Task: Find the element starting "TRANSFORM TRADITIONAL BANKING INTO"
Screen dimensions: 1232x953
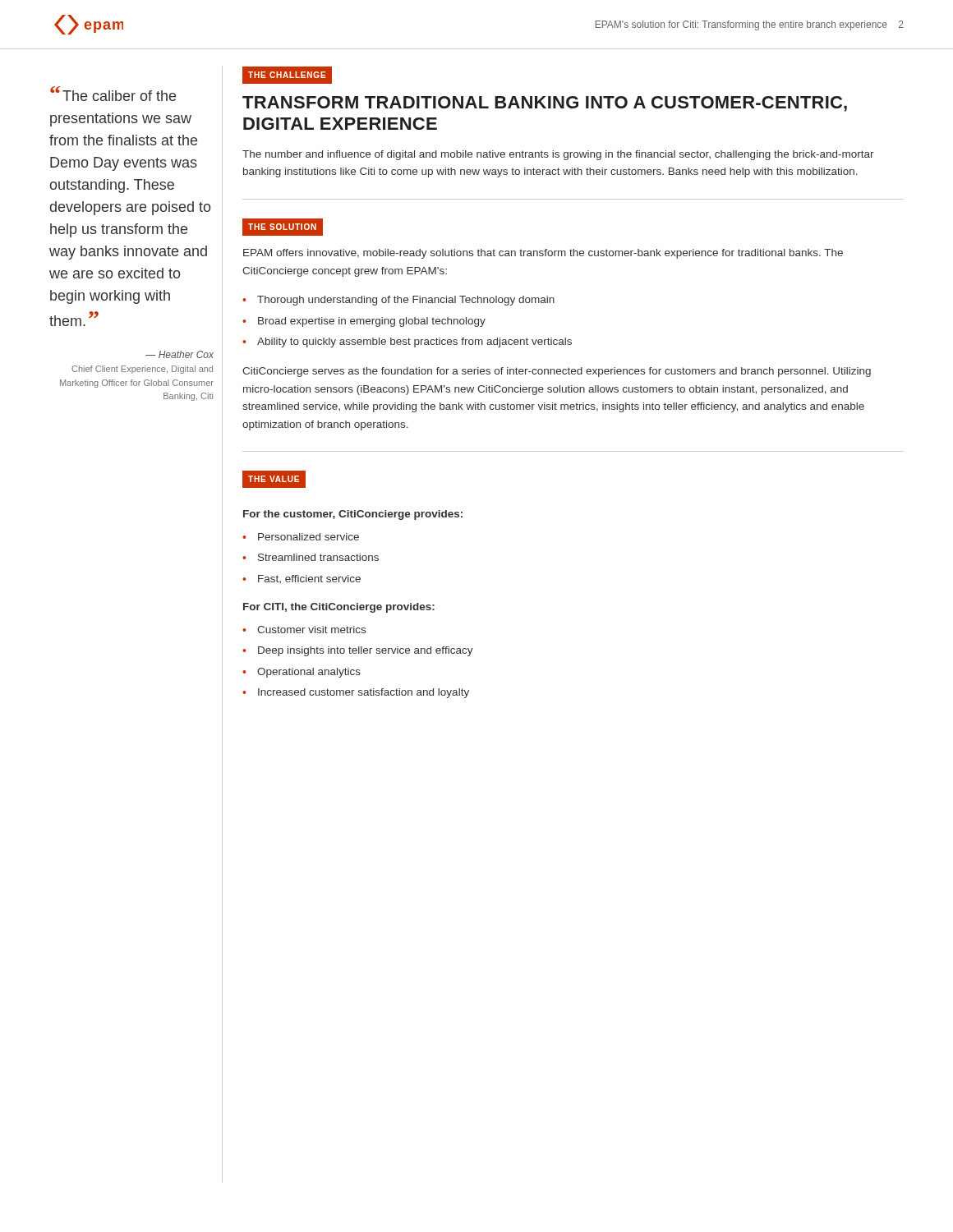Action: (x=573, y=114)
